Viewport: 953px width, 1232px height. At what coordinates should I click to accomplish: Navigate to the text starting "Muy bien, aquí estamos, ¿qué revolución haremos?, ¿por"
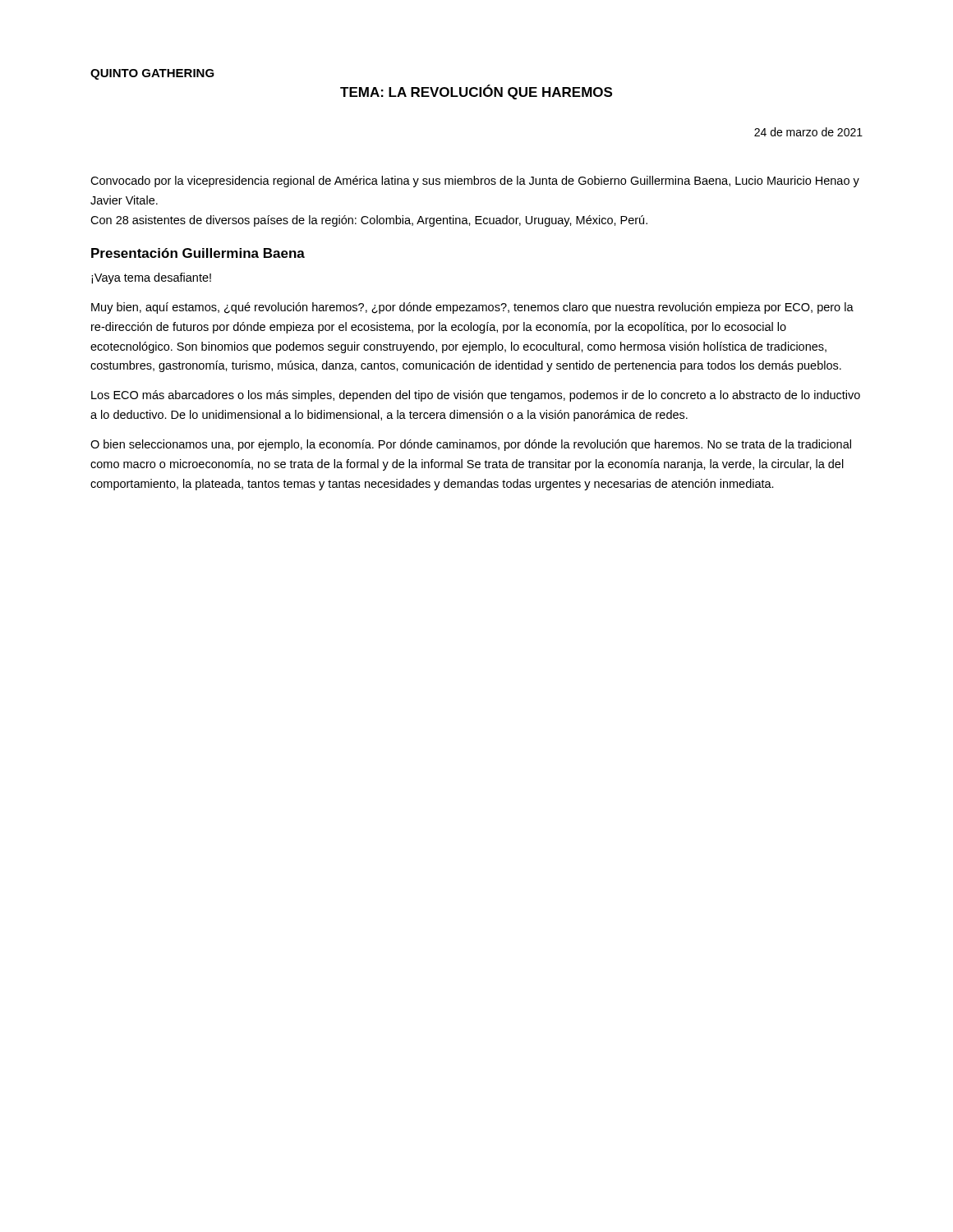pyautogui.click(x=472, y=336)
